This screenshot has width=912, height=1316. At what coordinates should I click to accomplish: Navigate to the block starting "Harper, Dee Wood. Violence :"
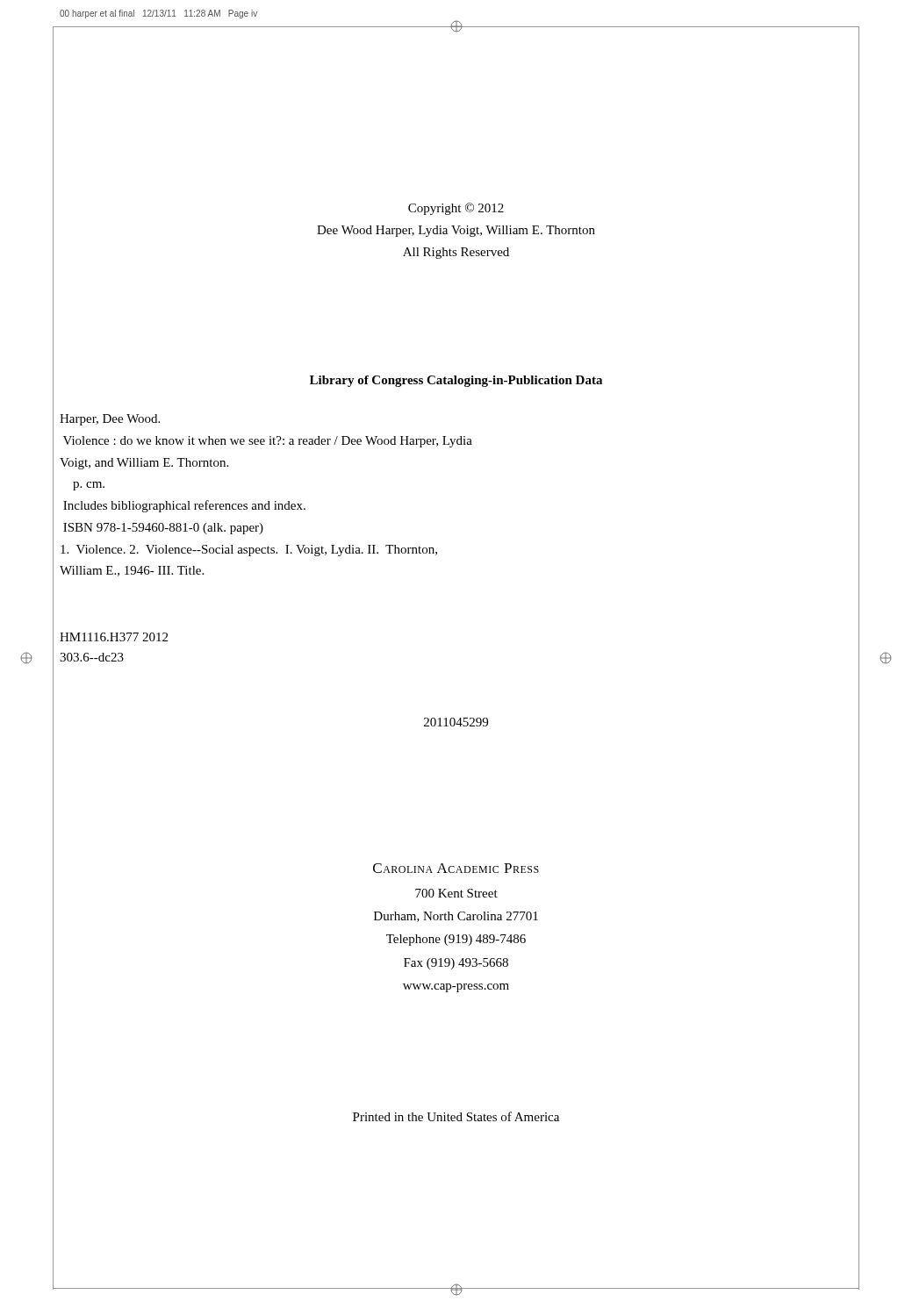click(x=266, y=494)
